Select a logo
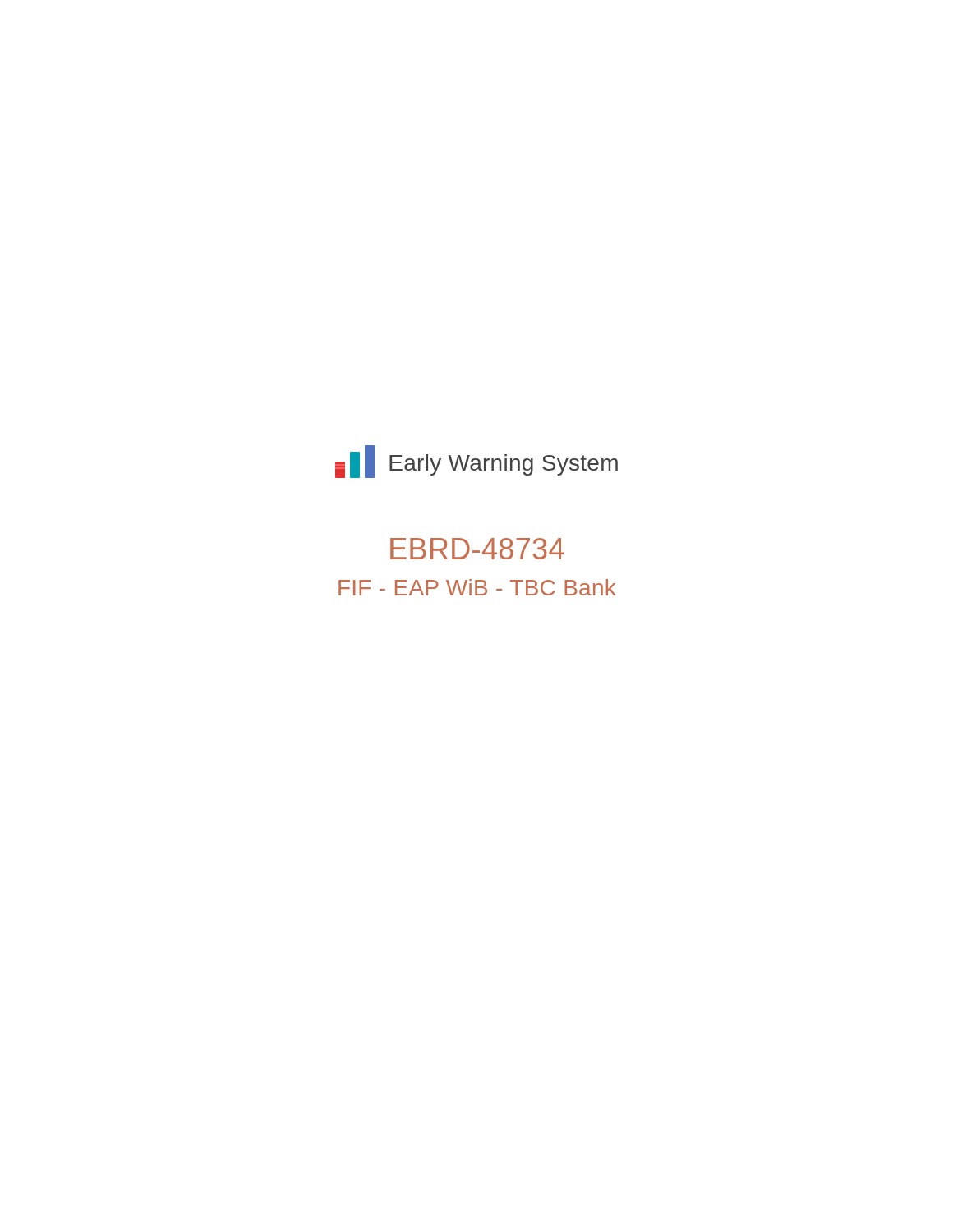Screen dimensions: 1232x953 pyautogui.click(x=355, y=463)
